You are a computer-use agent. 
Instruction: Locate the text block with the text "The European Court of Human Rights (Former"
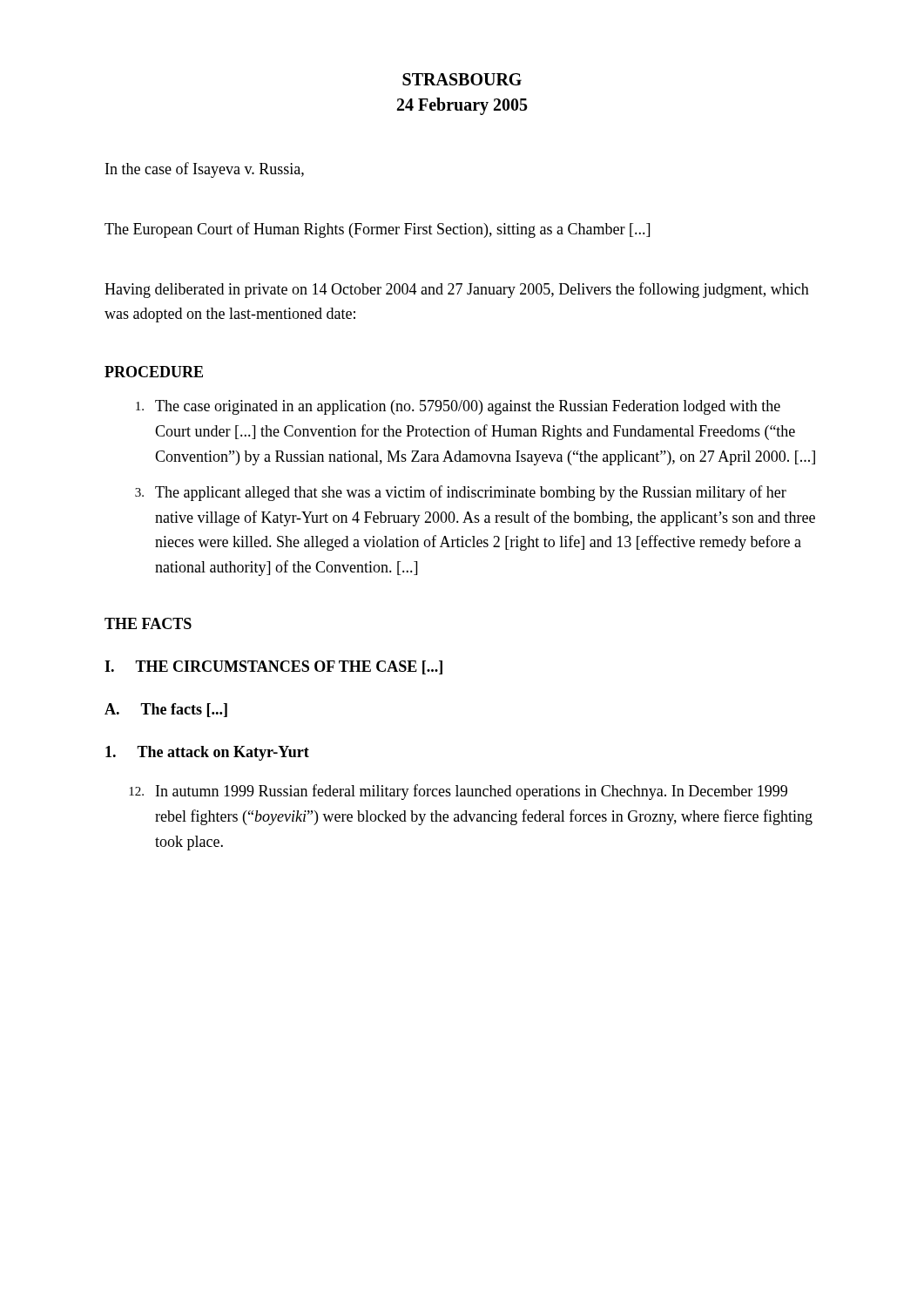click(x=378, y=229)
